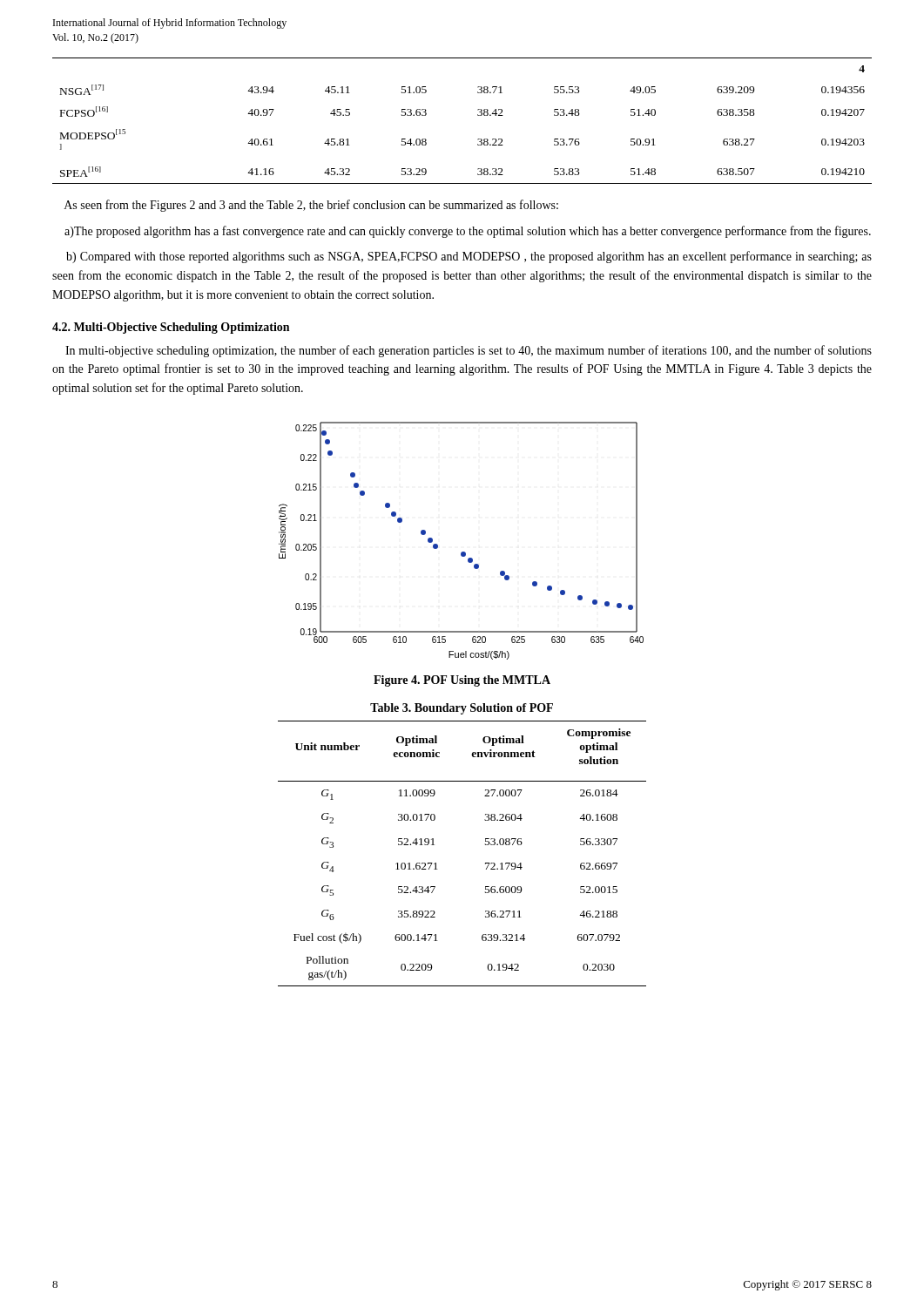Find the table that mentions "NSGA [17]"
This screenshot has width=924, height=1307.
(x=462, y=121)
